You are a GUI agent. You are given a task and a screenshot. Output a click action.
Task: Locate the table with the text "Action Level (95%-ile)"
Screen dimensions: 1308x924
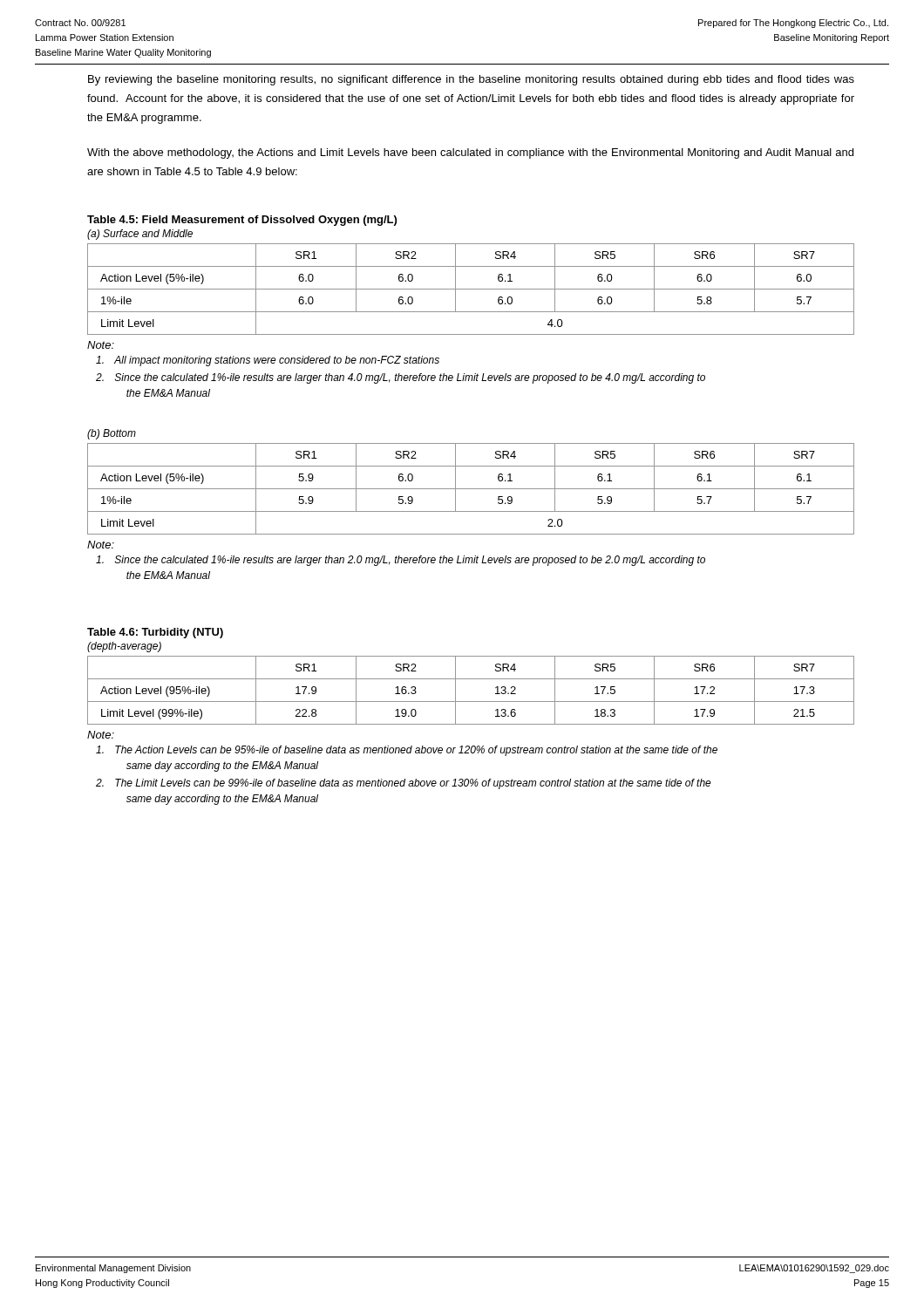(471, 691)
